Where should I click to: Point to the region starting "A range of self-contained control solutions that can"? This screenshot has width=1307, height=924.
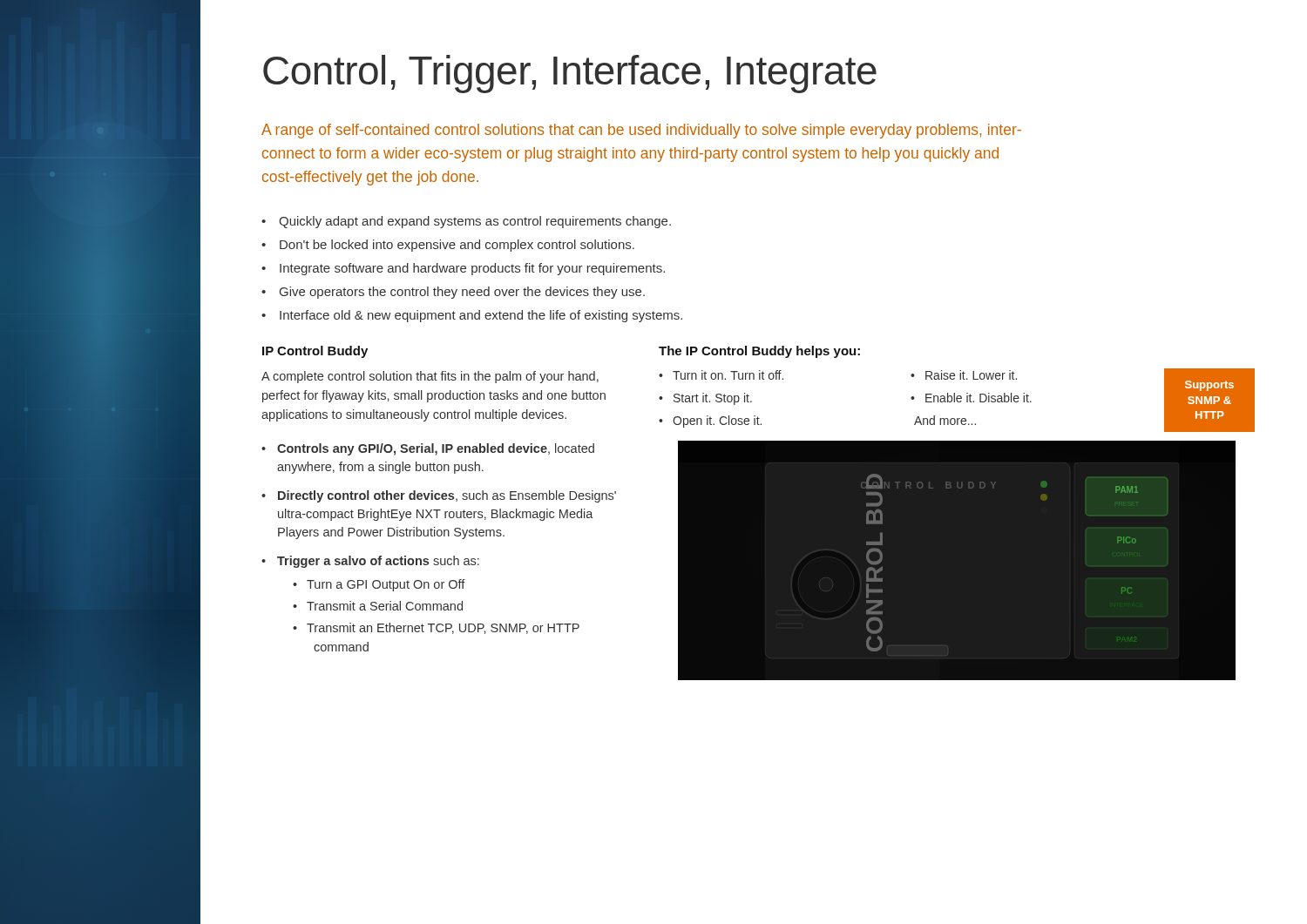coord(642,153)
